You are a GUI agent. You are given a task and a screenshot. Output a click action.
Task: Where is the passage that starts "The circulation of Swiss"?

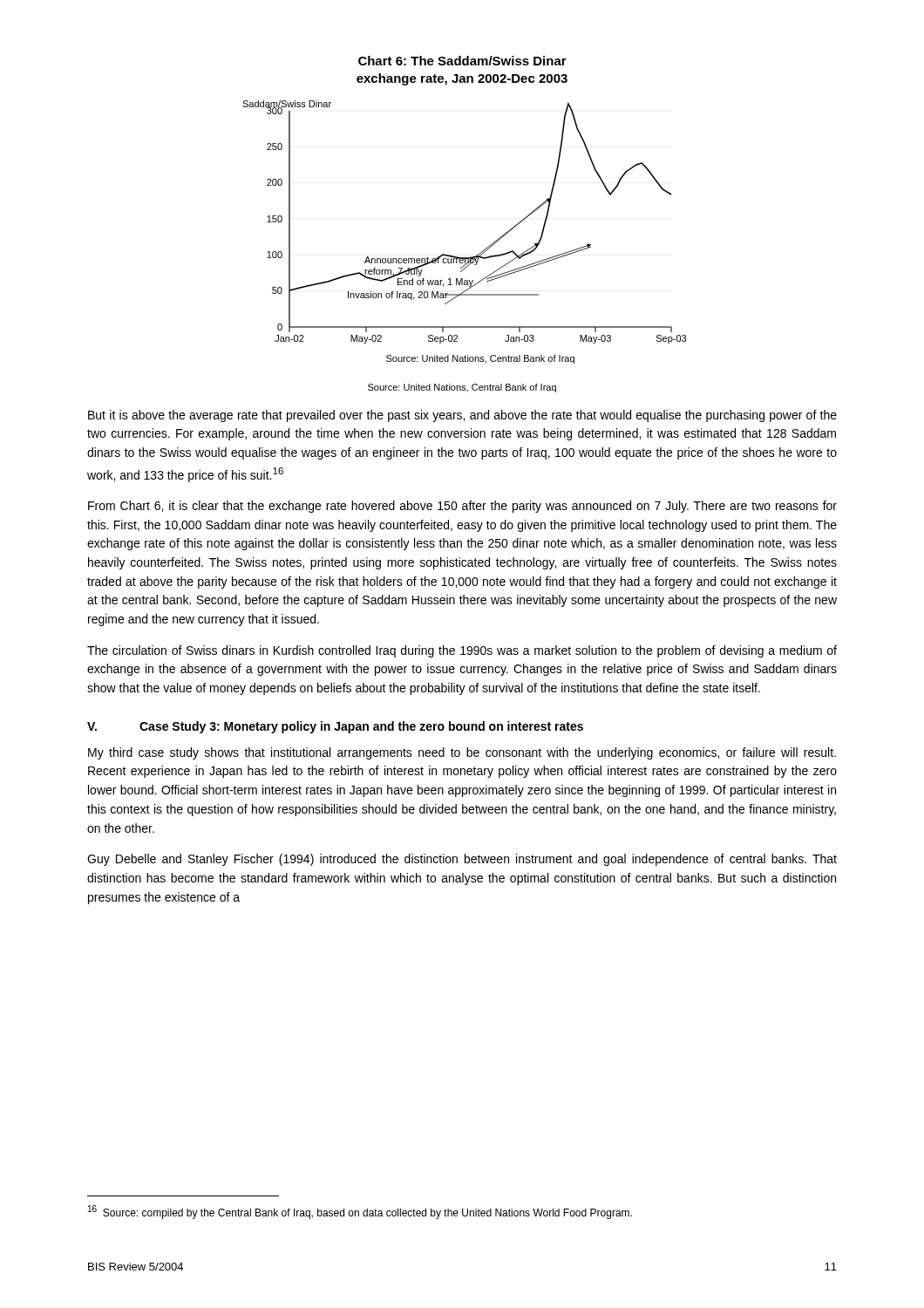tap(462, 670)
